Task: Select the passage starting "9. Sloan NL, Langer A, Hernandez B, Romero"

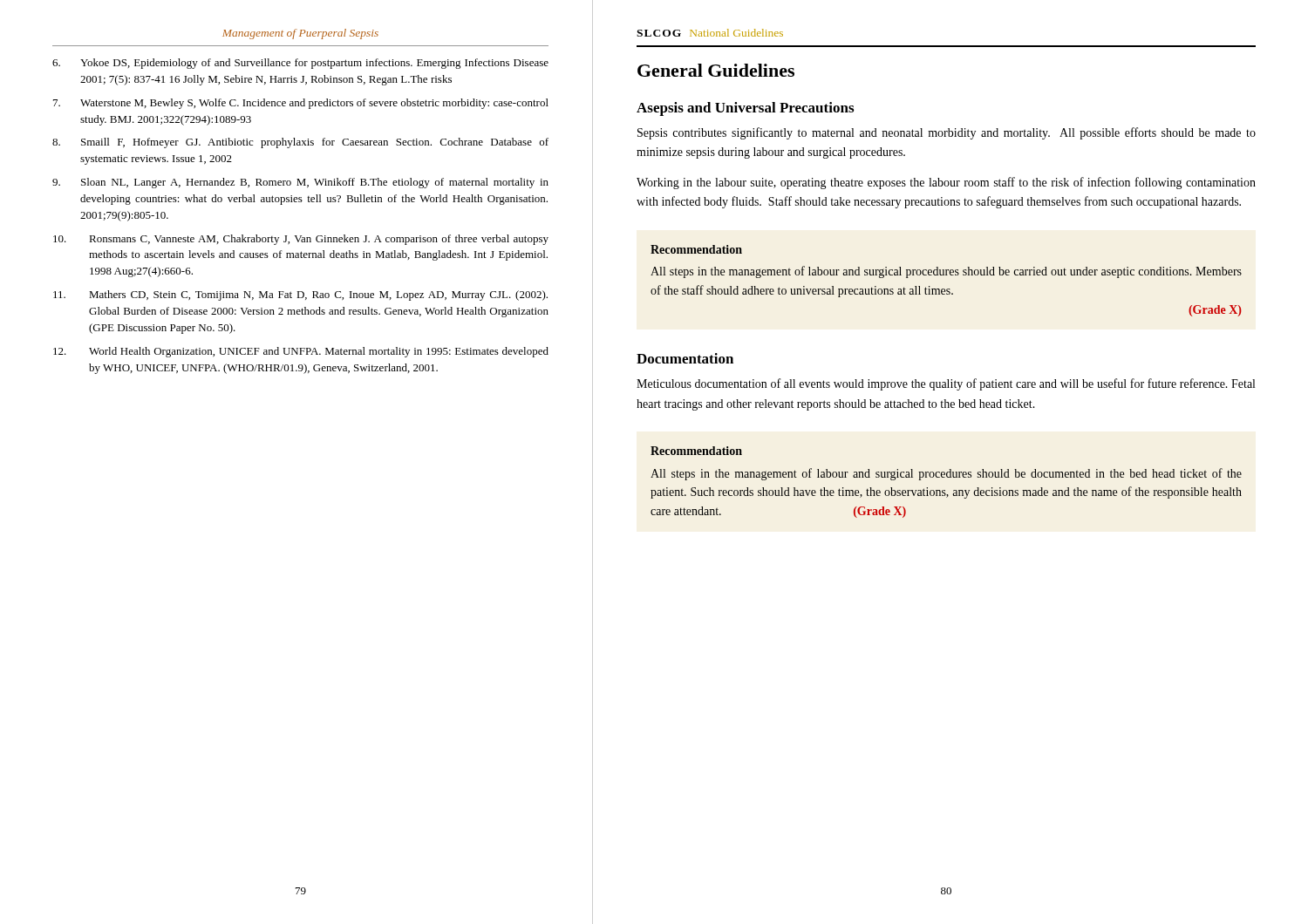Action: [300, 199]
